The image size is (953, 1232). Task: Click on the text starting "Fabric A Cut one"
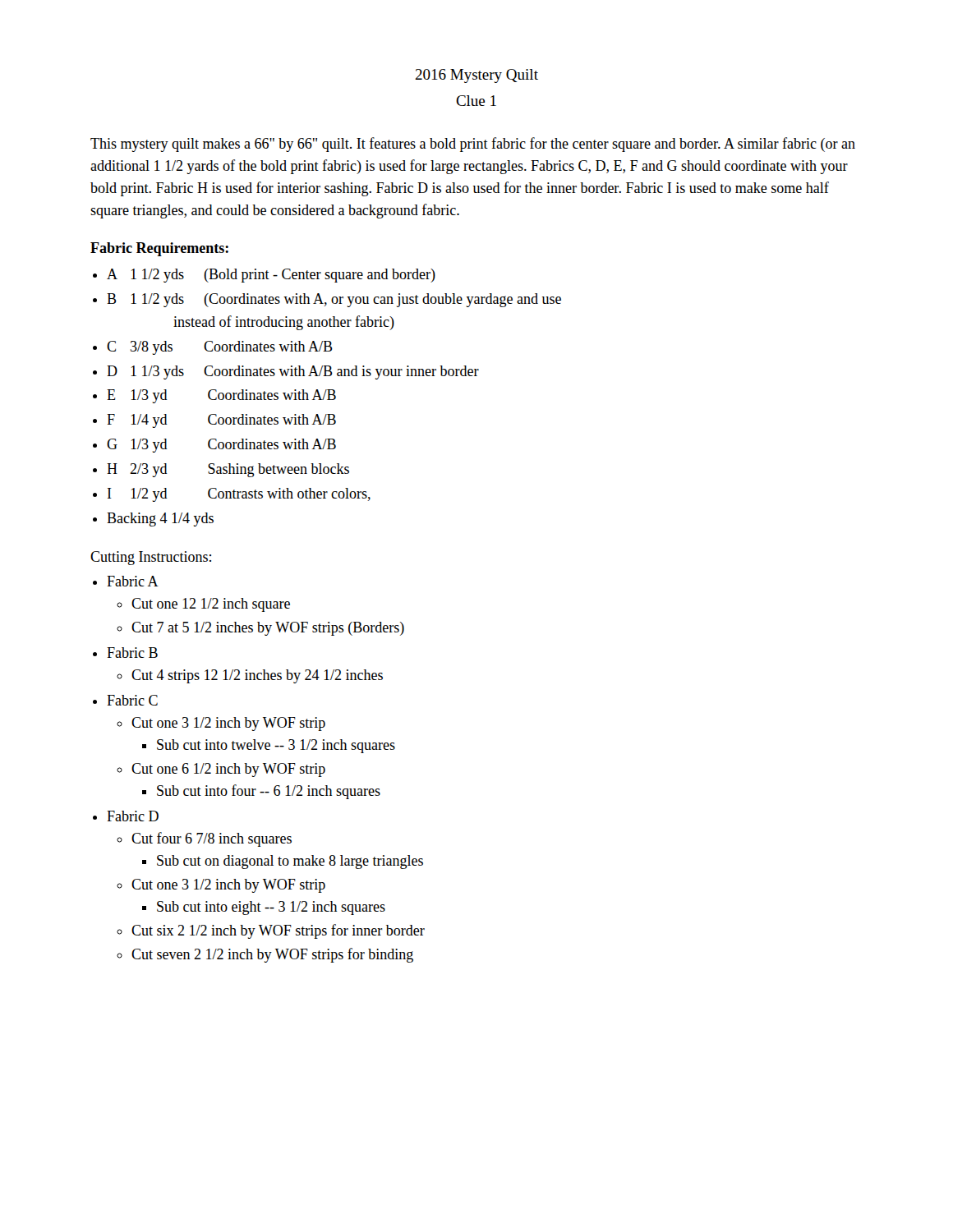[133, 581]
